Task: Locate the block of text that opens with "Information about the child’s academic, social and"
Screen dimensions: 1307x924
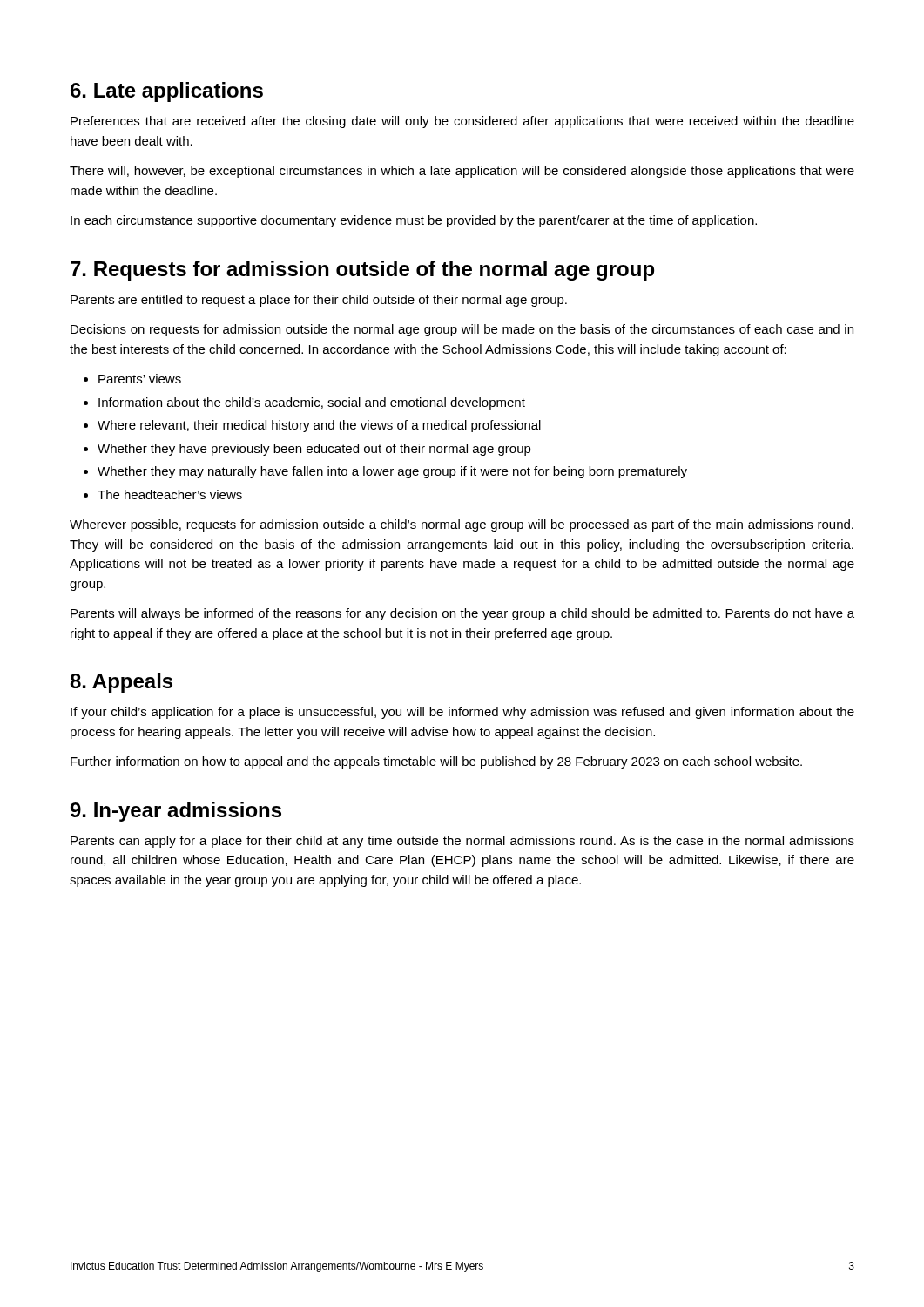Action: (x=311, y=402)
